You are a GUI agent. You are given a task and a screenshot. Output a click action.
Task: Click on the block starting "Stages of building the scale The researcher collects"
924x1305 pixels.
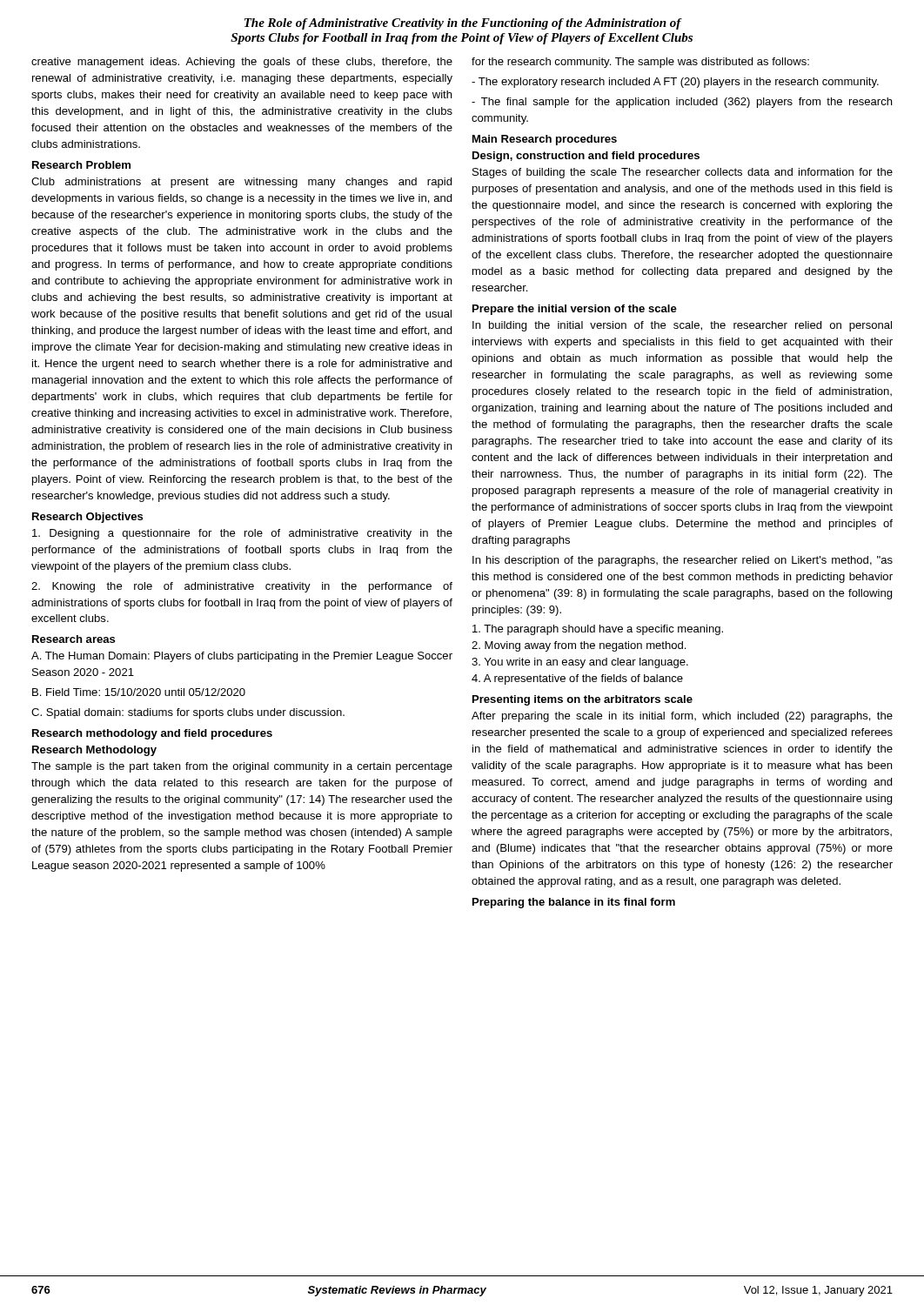[x=682, y=230]
